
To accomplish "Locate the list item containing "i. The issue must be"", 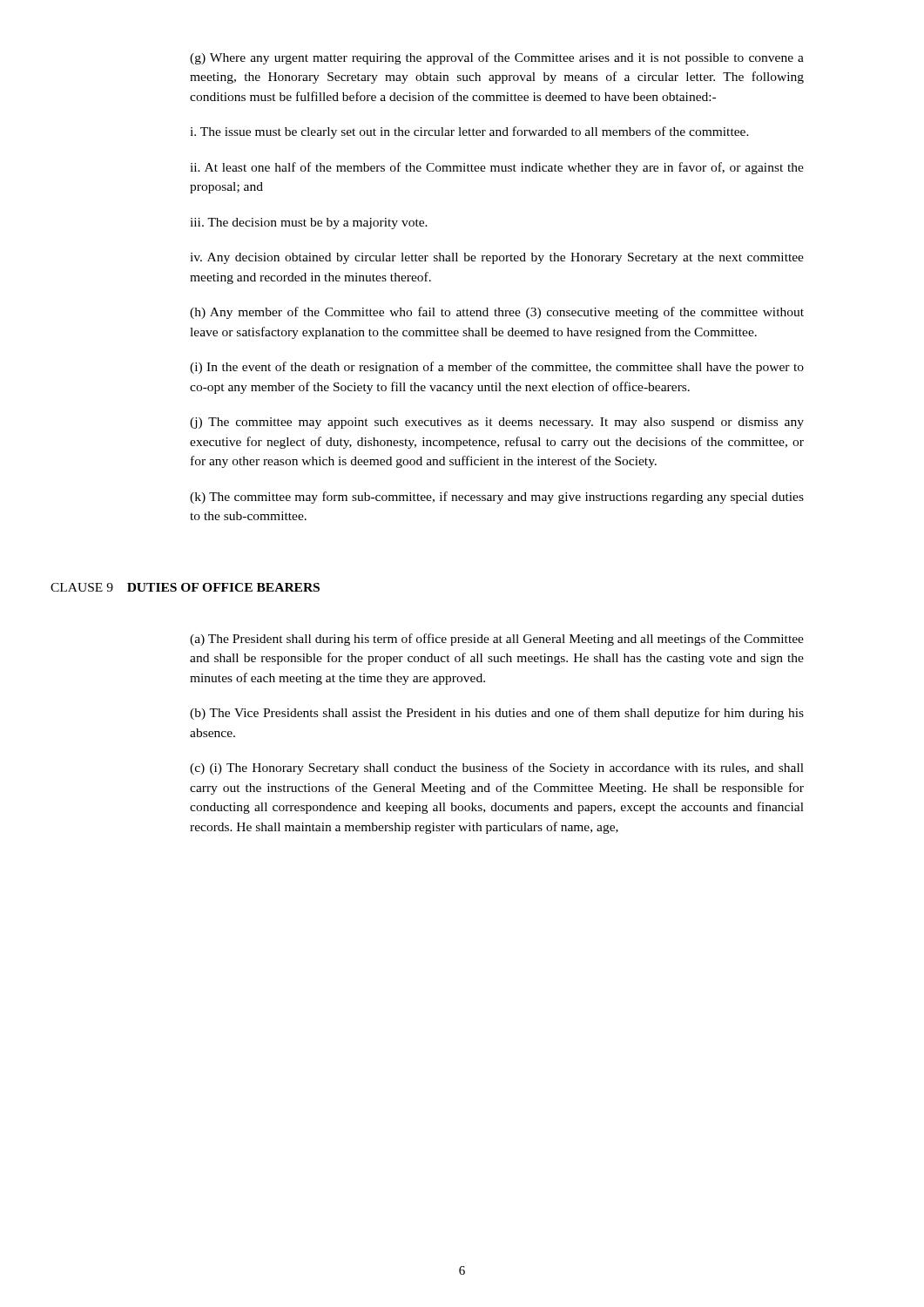I will (x=470, y=131).
